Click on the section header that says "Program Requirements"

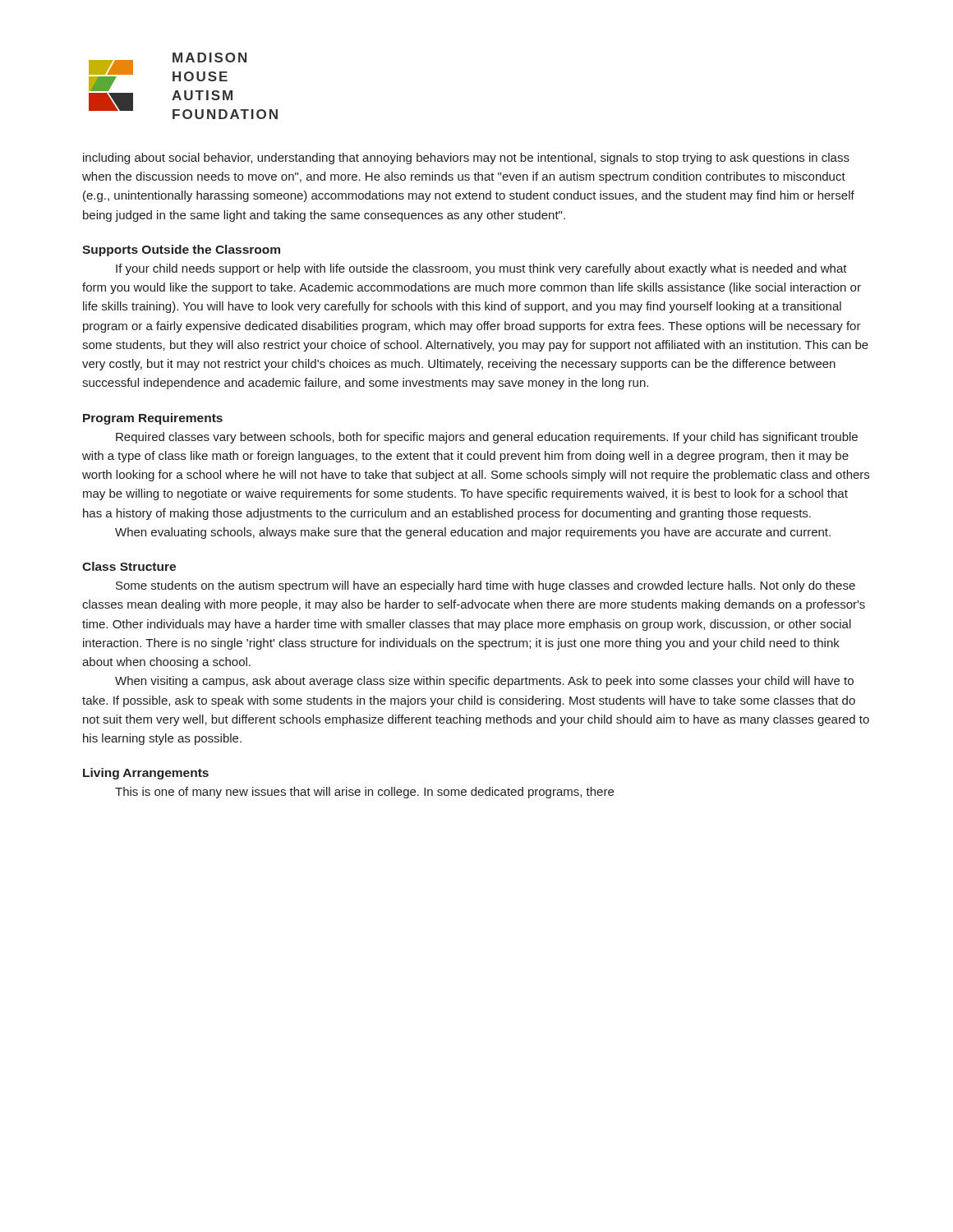pyautogui.click(x=153, y=417)
